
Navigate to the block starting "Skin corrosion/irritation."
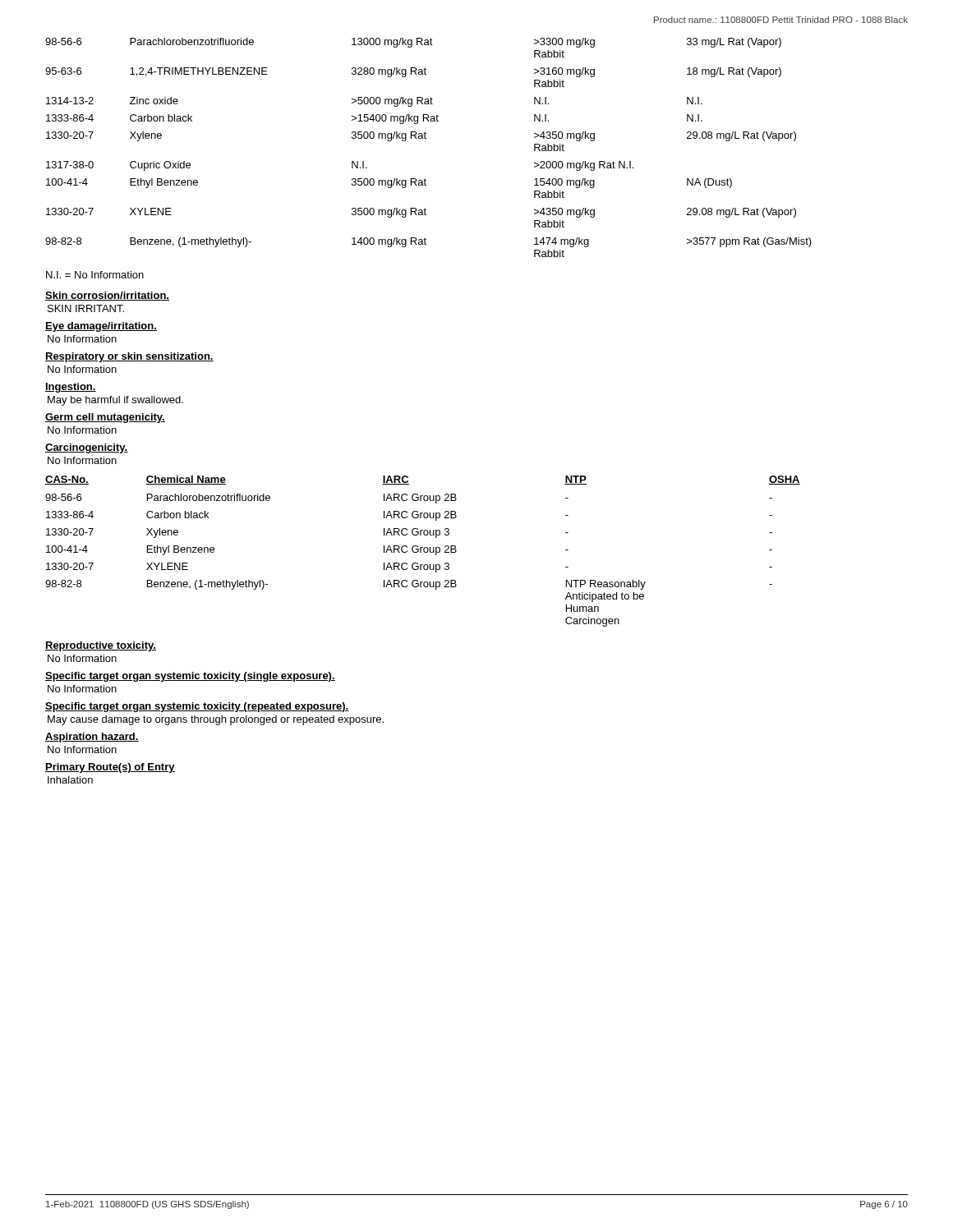107,295
